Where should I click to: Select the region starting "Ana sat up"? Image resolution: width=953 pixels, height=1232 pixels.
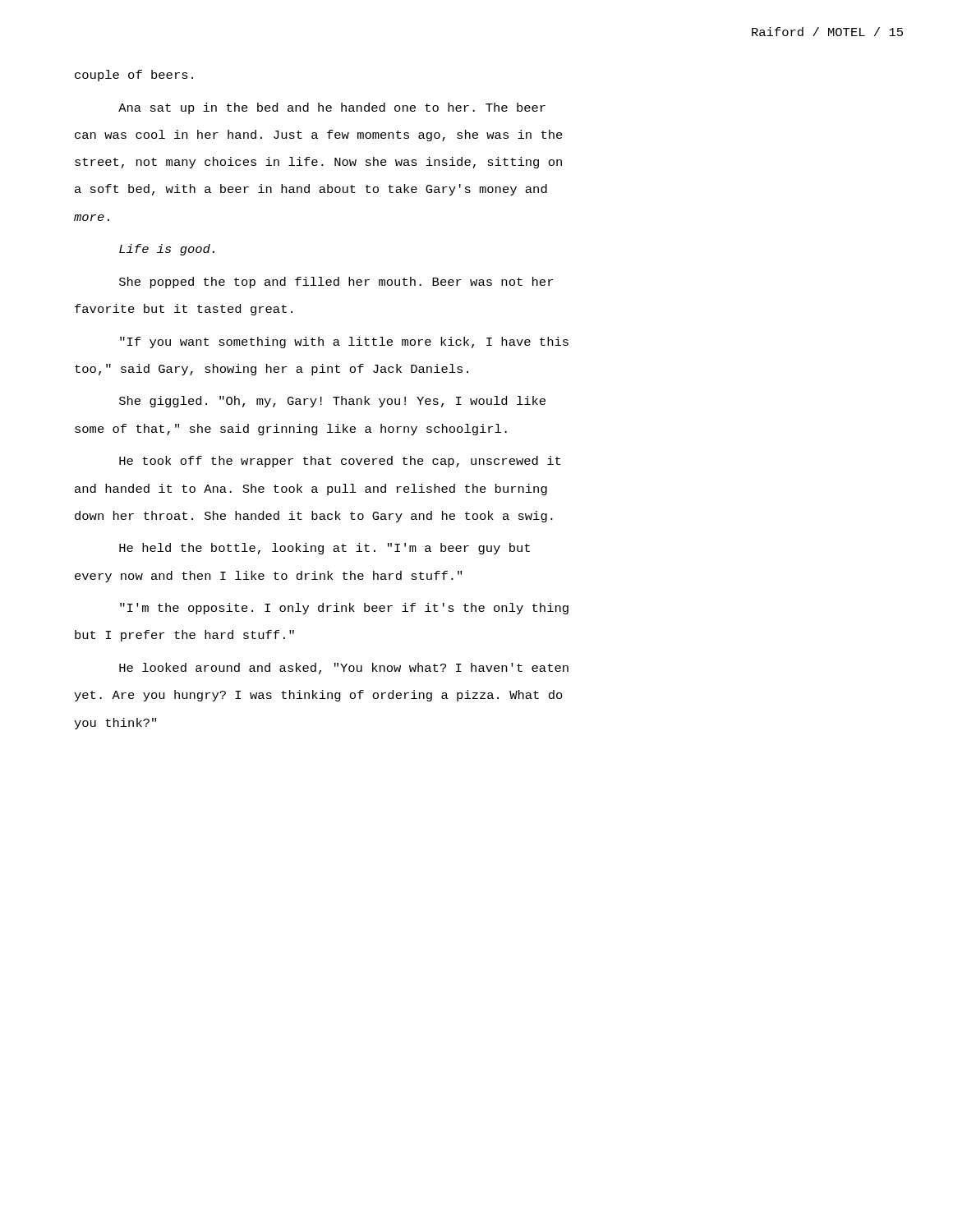[x=476, y=163]
